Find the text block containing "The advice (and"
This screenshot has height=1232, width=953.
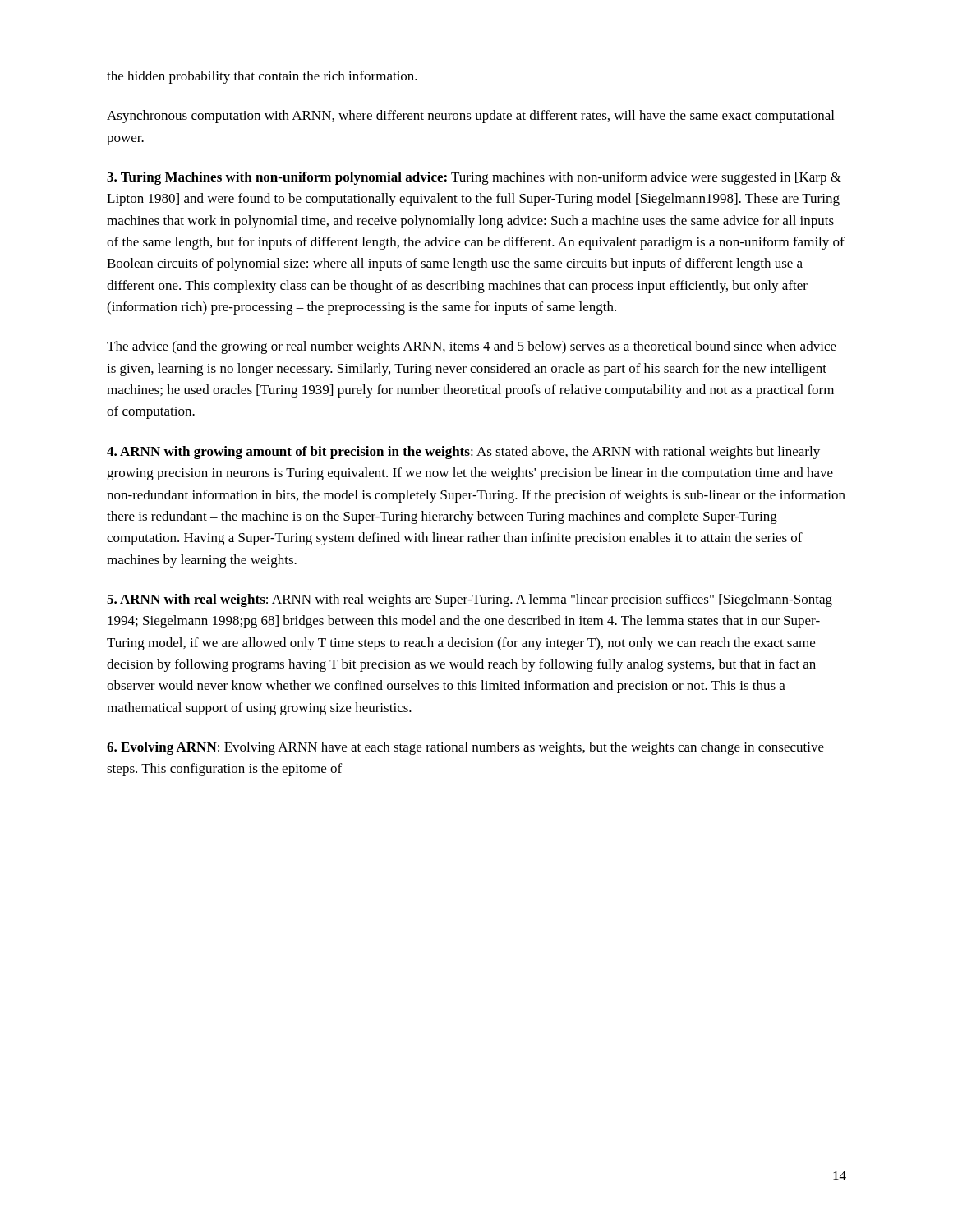click(472, 379)
